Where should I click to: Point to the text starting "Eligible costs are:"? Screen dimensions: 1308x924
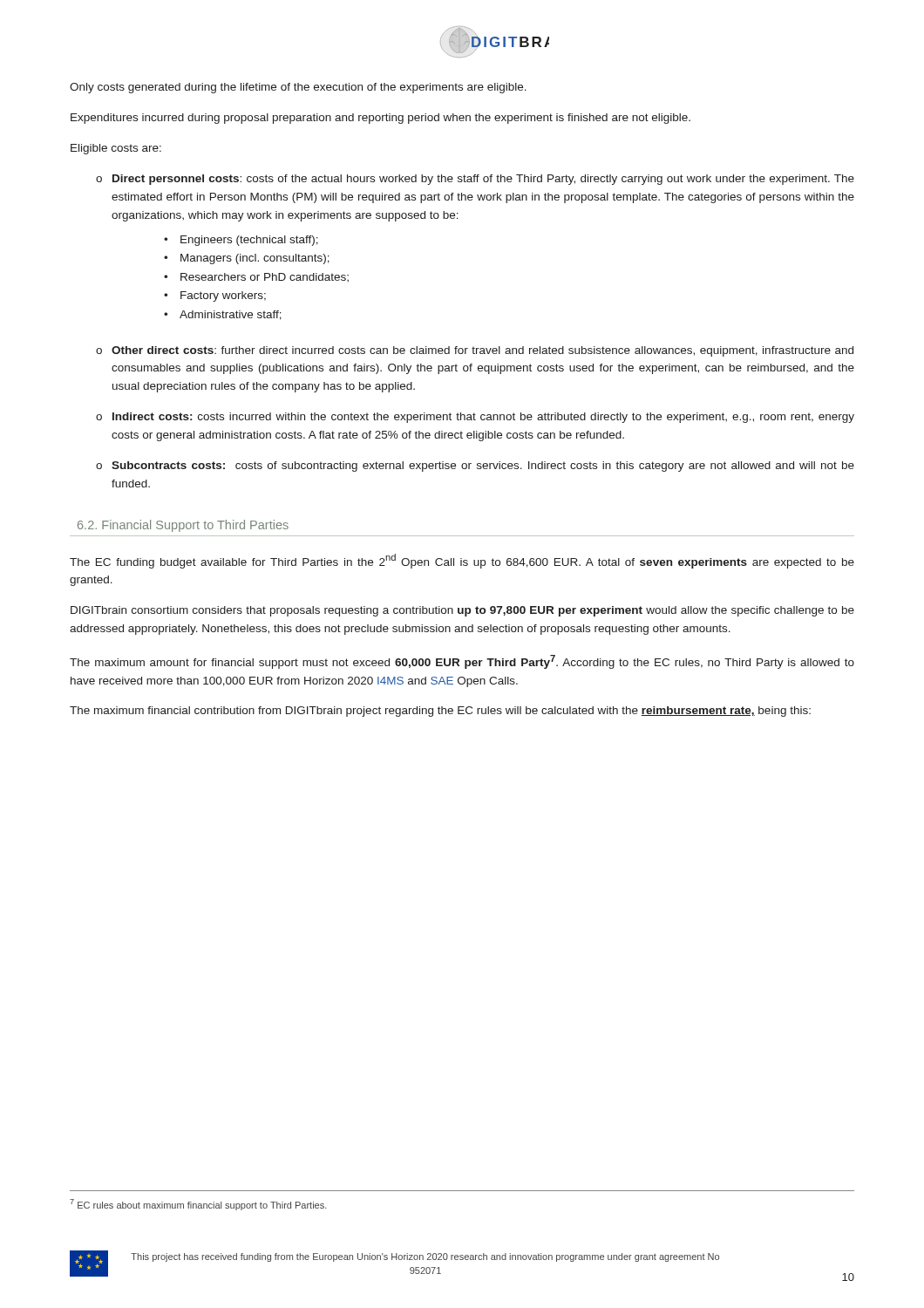point(116,148)
